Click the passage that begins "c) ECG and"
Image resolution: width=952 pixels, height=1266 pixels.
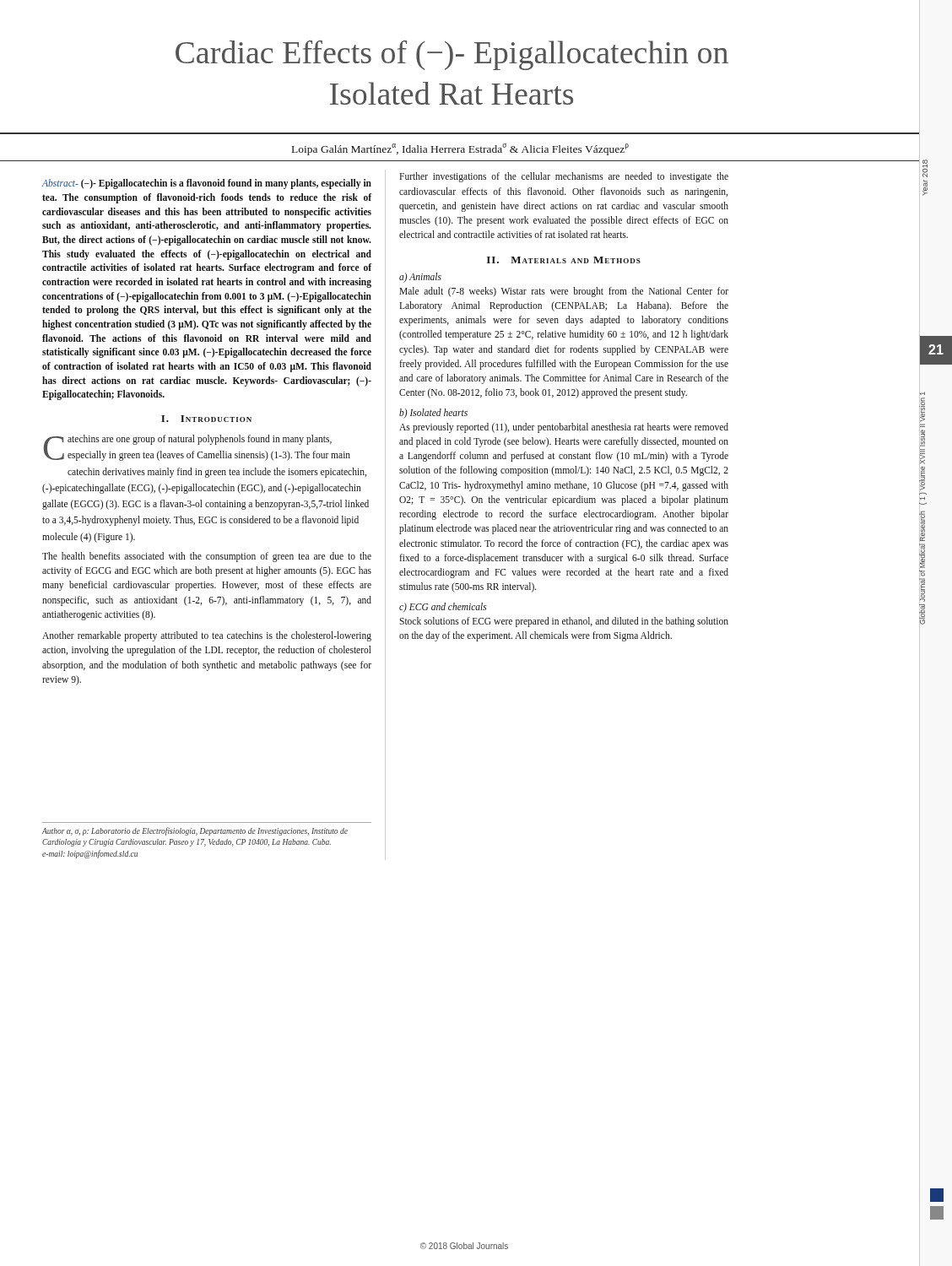pos(443,606)
